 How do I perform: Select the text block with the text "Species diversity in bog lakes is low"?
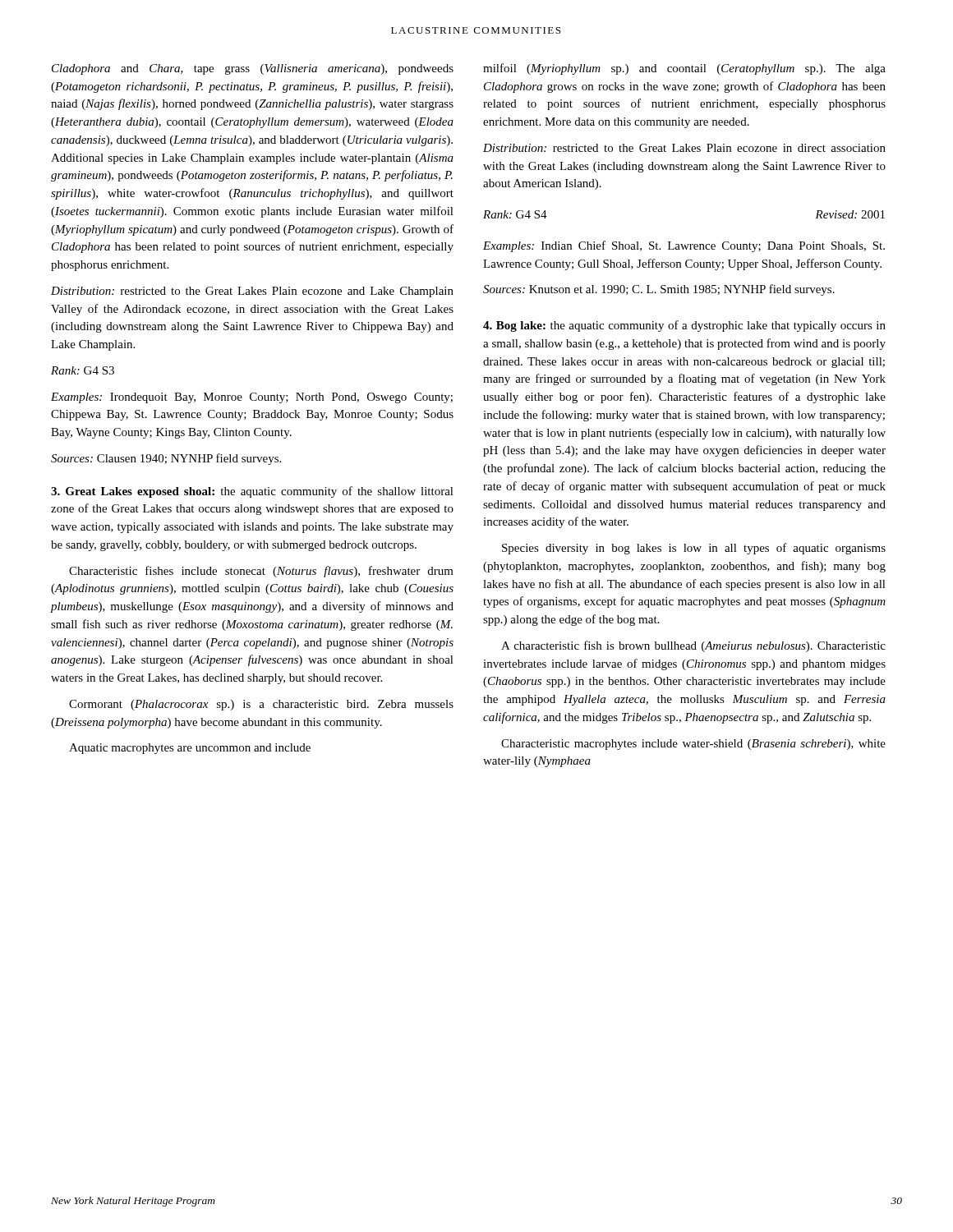684,584
